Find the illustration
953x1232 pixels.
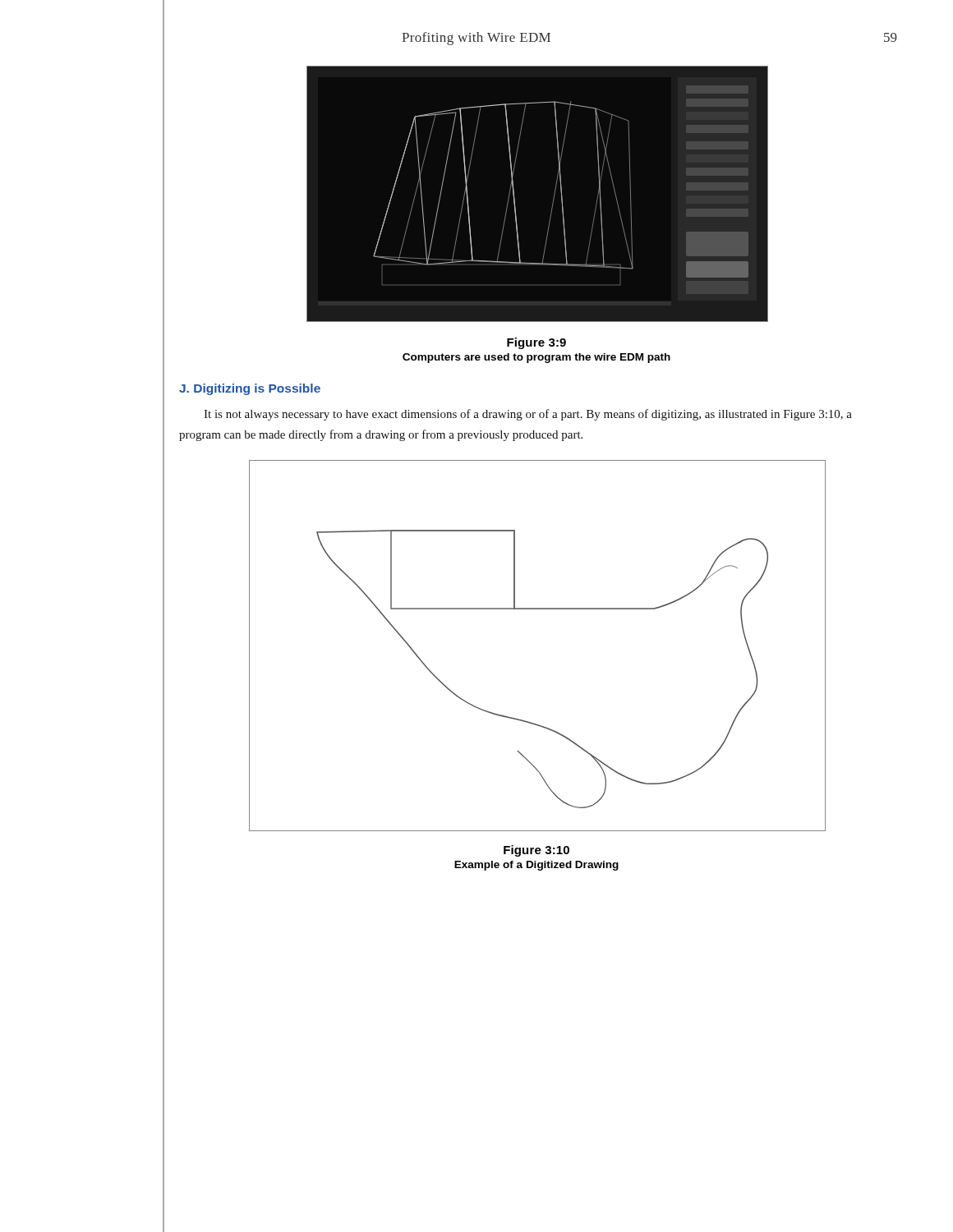536,645
